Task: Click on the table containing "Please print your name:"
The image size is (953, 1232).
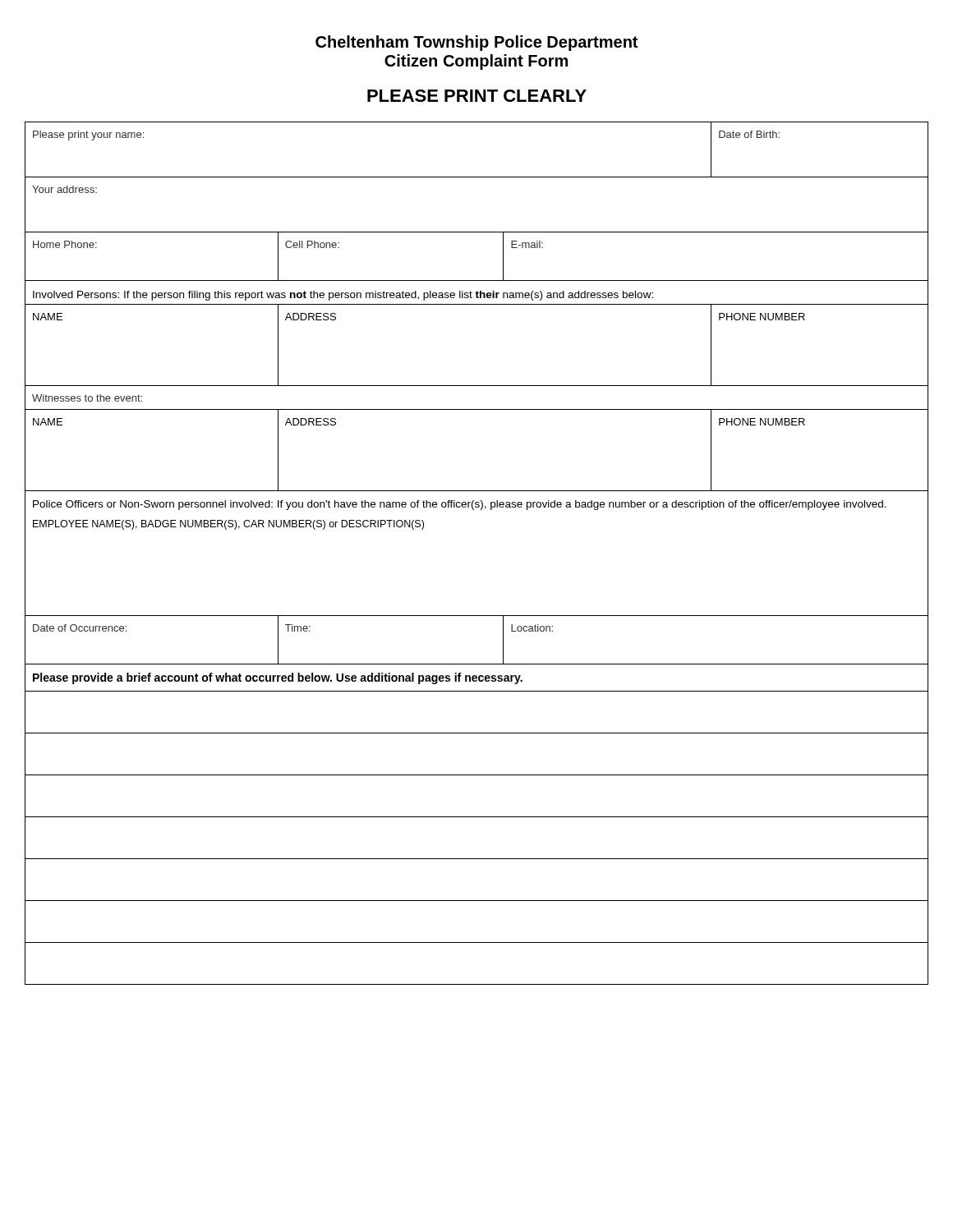Action: (476, 553)
